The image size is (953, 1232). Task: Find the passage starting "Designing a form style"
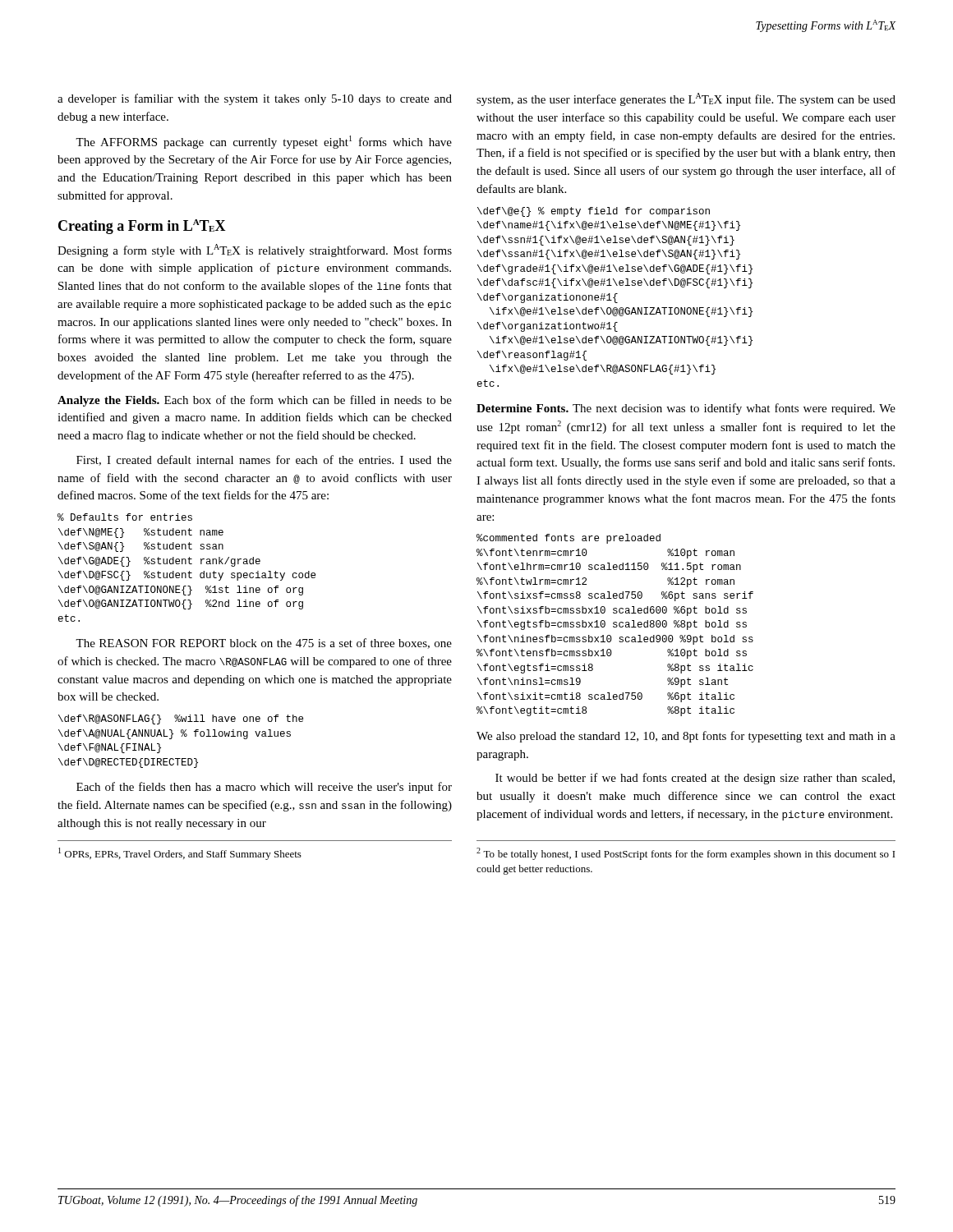pyautogui.click(x=255, y=313)
